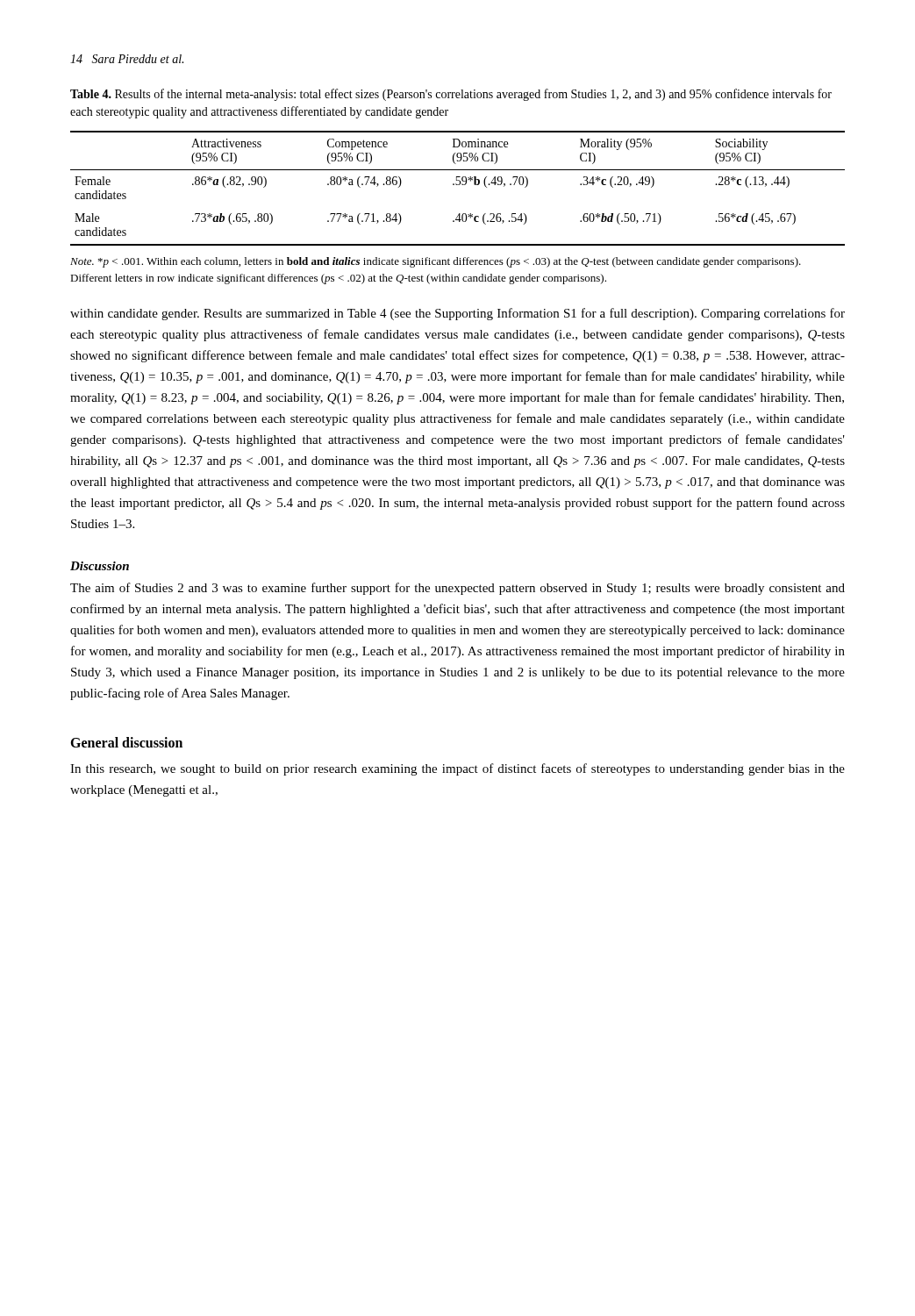Screen dimensions: 1316x915
Task: Locate the text block starting "General discussion"
Action: (127, 742)
